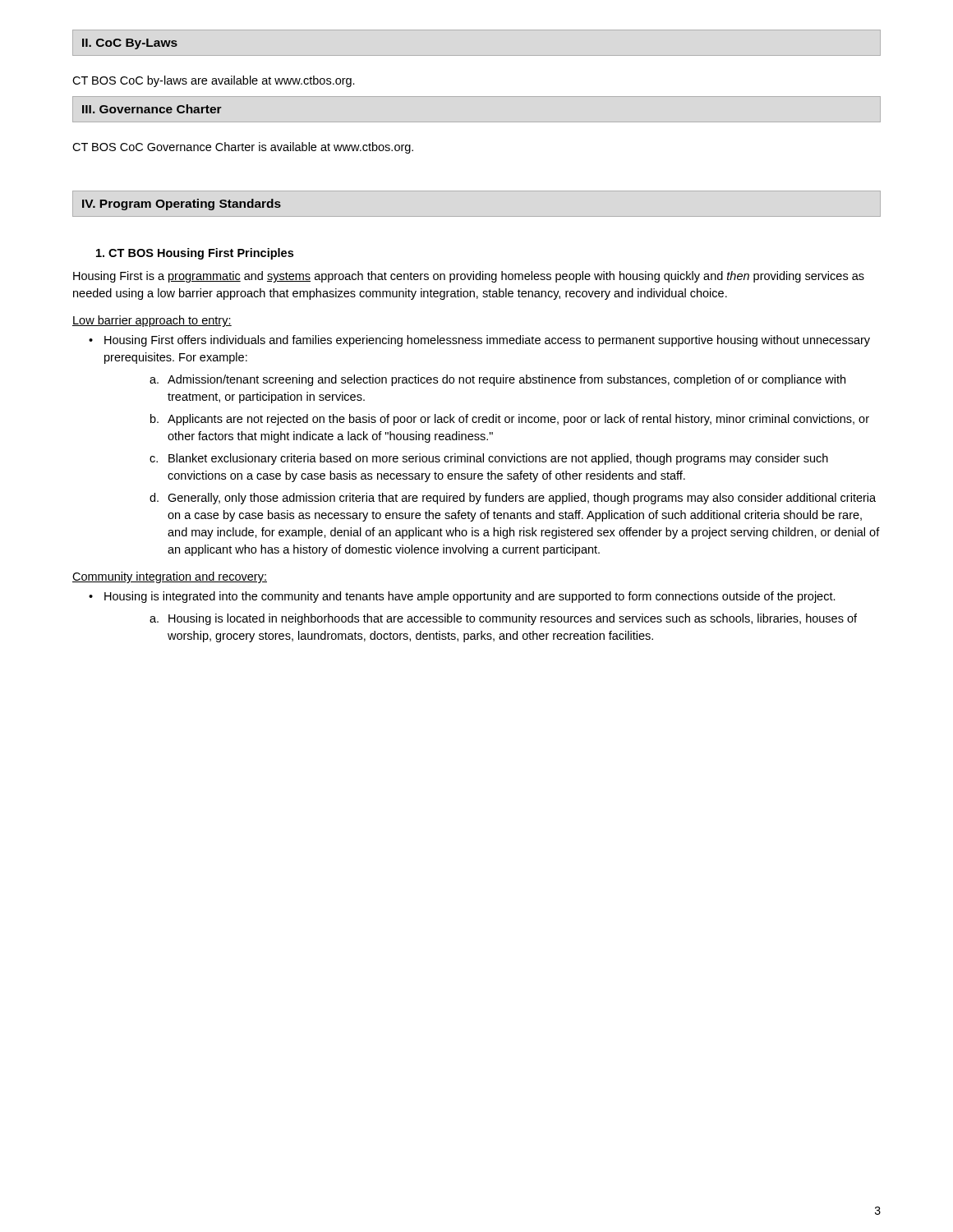
Task: Select the text starting "1. CT BOS Housing First Principles"
Action: tap(195, 254)
